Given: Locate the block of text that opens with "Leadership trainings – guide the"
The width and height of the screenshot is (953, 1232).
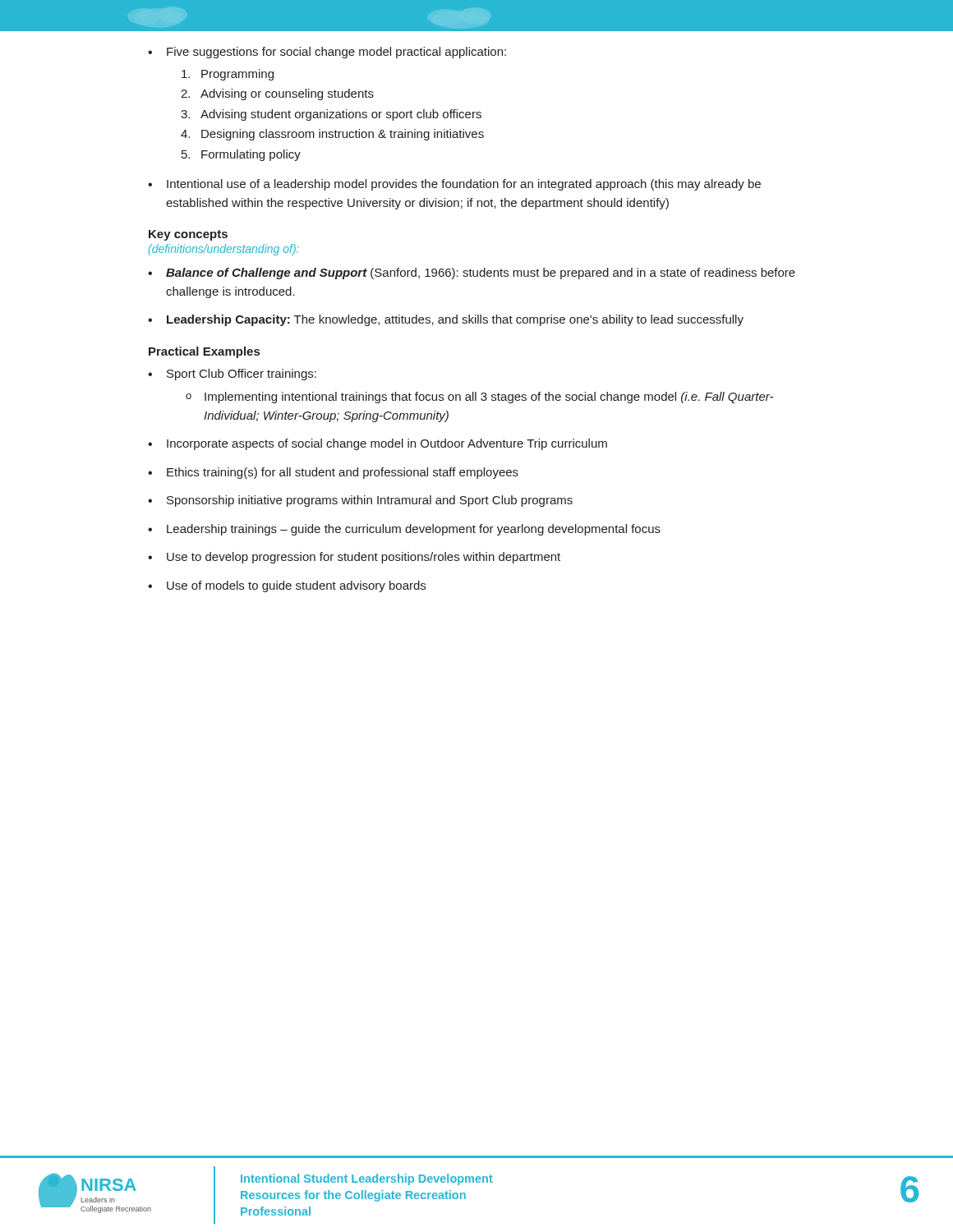Looking at the screenshot, I should (476, 529).
